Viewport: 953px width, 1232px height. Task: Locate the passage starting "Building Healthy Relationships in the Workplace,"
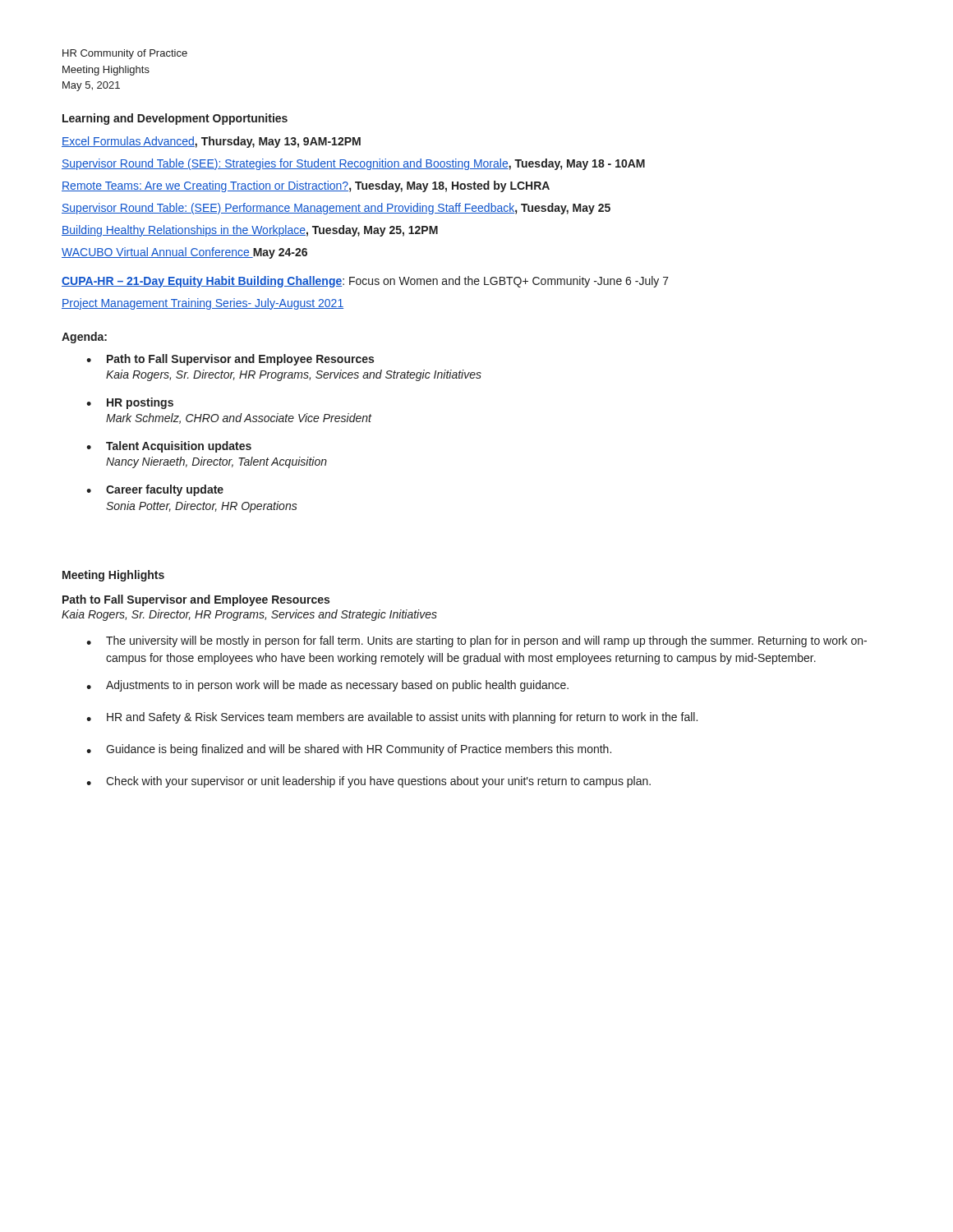click(x=250, y=230)
